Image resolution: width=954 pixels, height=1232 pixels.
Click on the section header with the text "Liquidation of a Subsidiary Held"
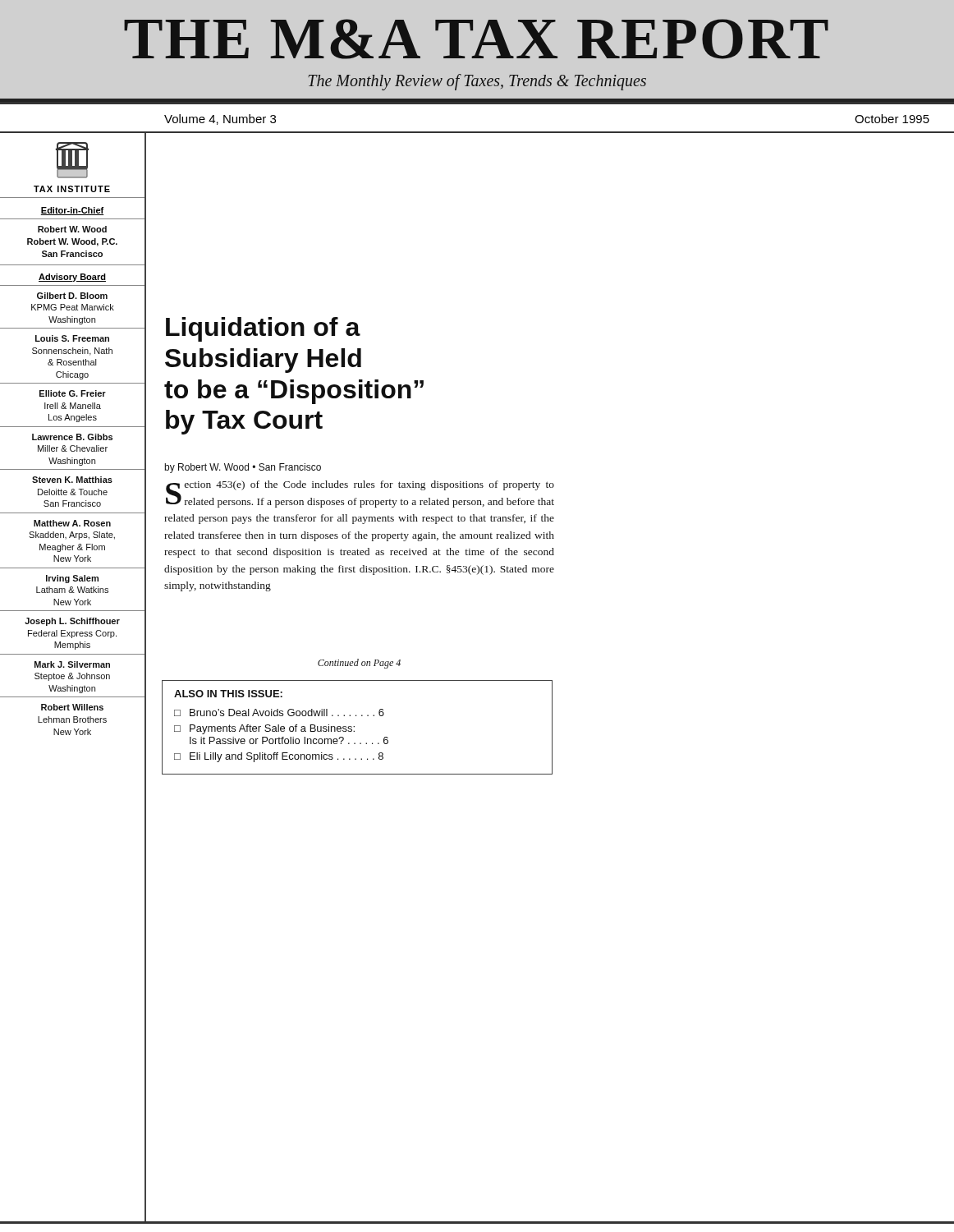[357, 374]
